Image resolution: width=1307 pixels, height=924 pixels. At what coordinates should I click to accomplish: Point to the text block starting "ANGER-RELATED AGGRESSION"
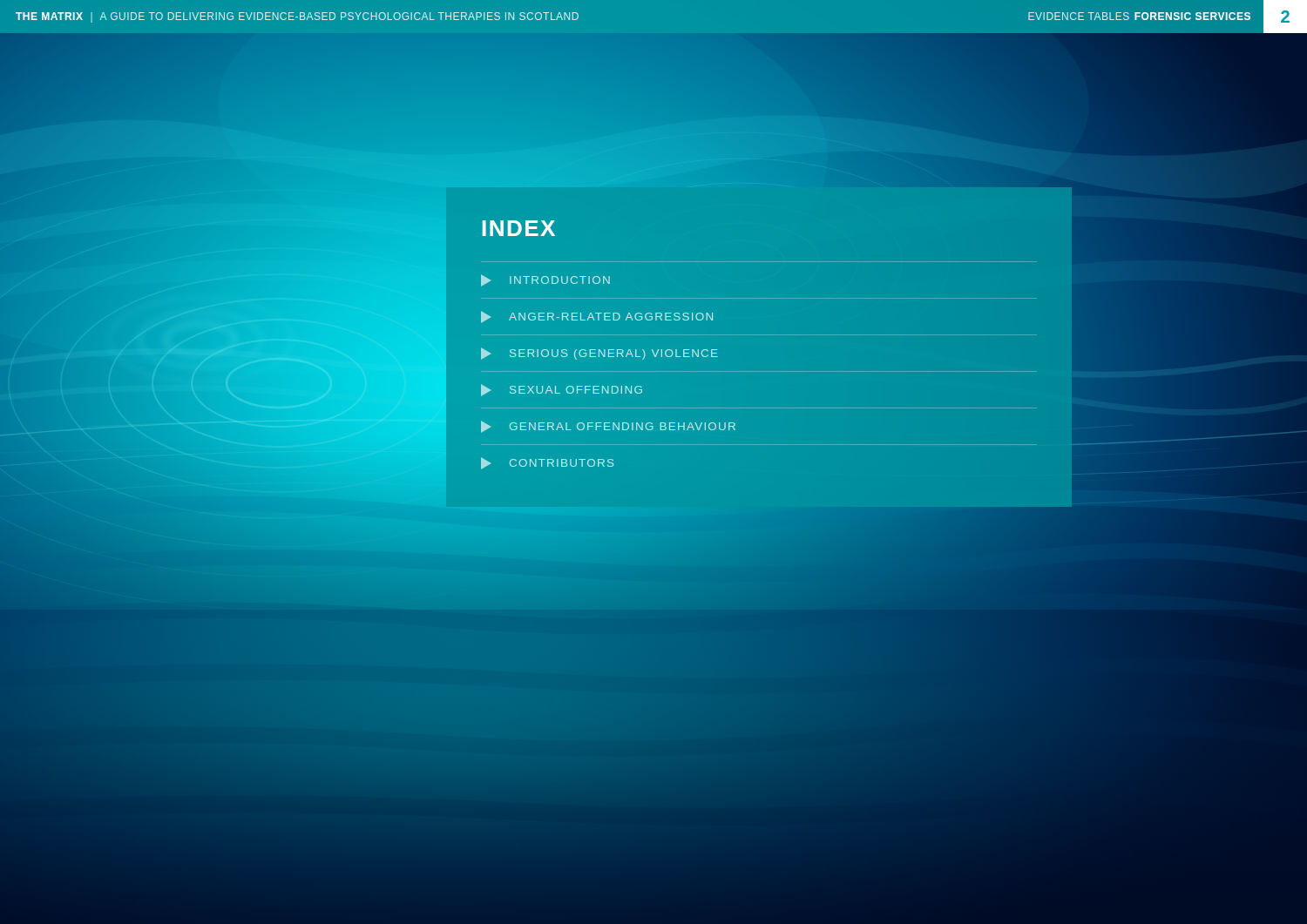pyautogui.click(x=598, y=317)
